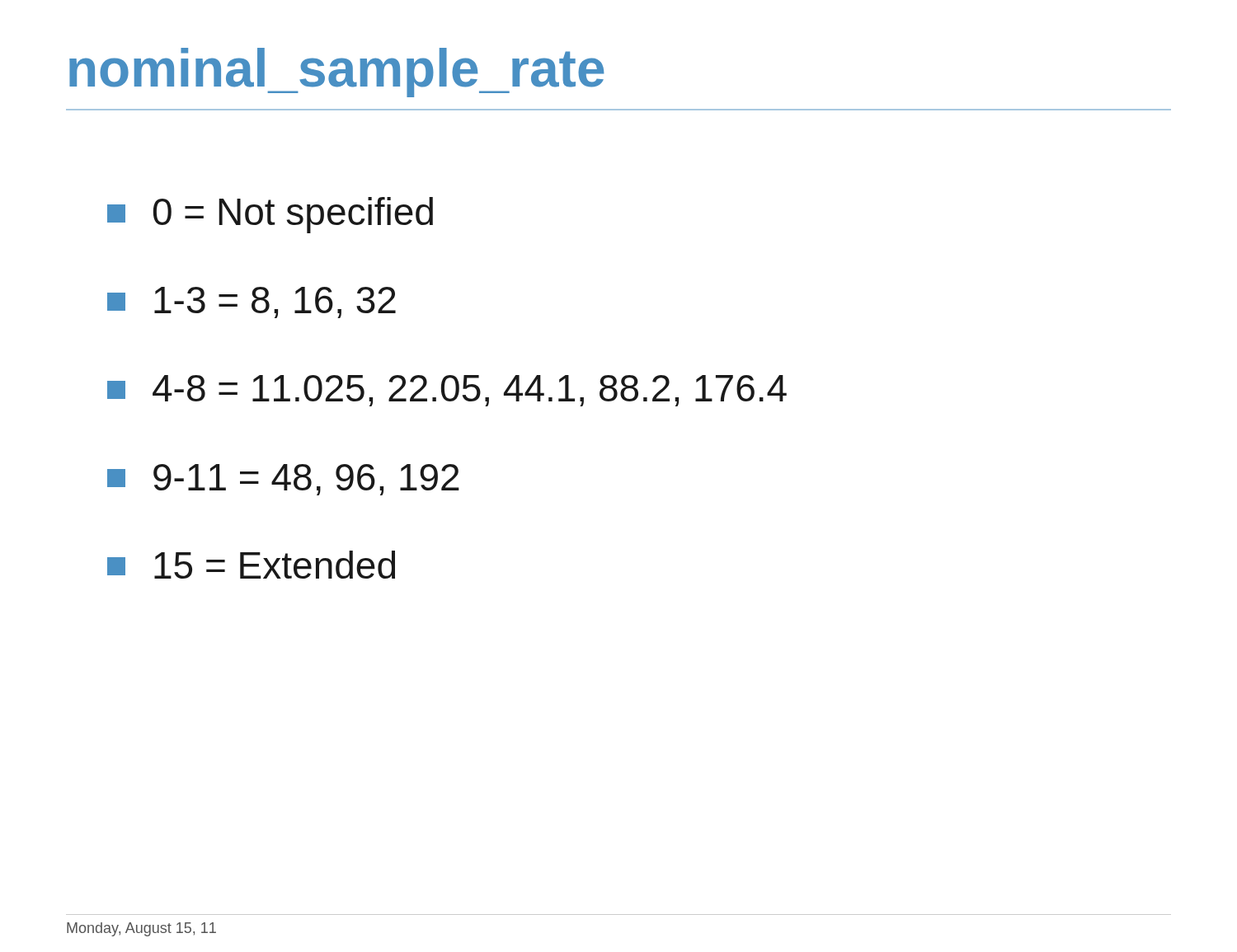1237x952 pixels.
Task: Locate the block starting "15 = Extended"
Action: pyautogui.click(x=252, y=566)
